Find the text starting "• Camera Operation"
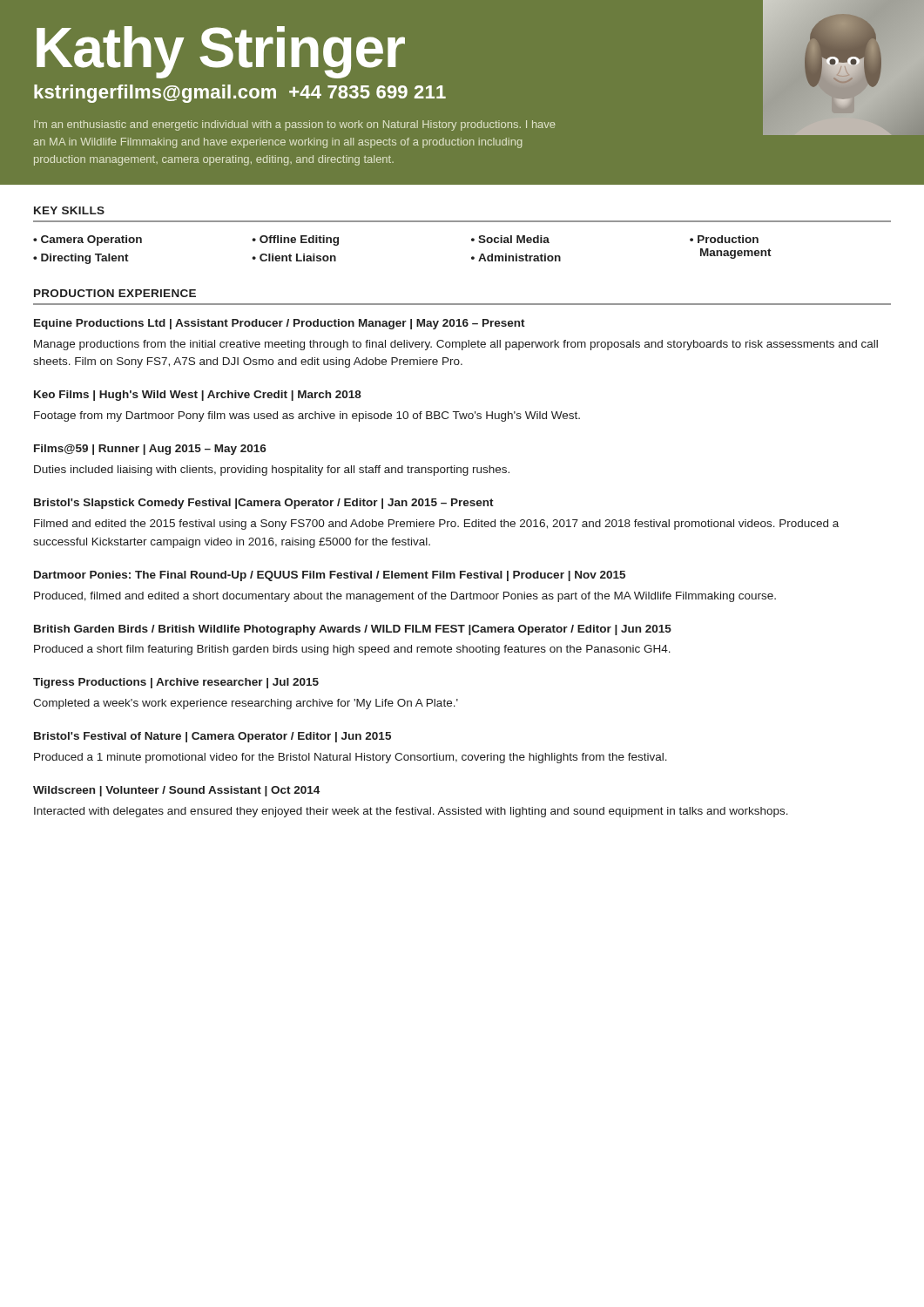The height and width of the screenshot is (1307, 924). [x=88, y=239]
